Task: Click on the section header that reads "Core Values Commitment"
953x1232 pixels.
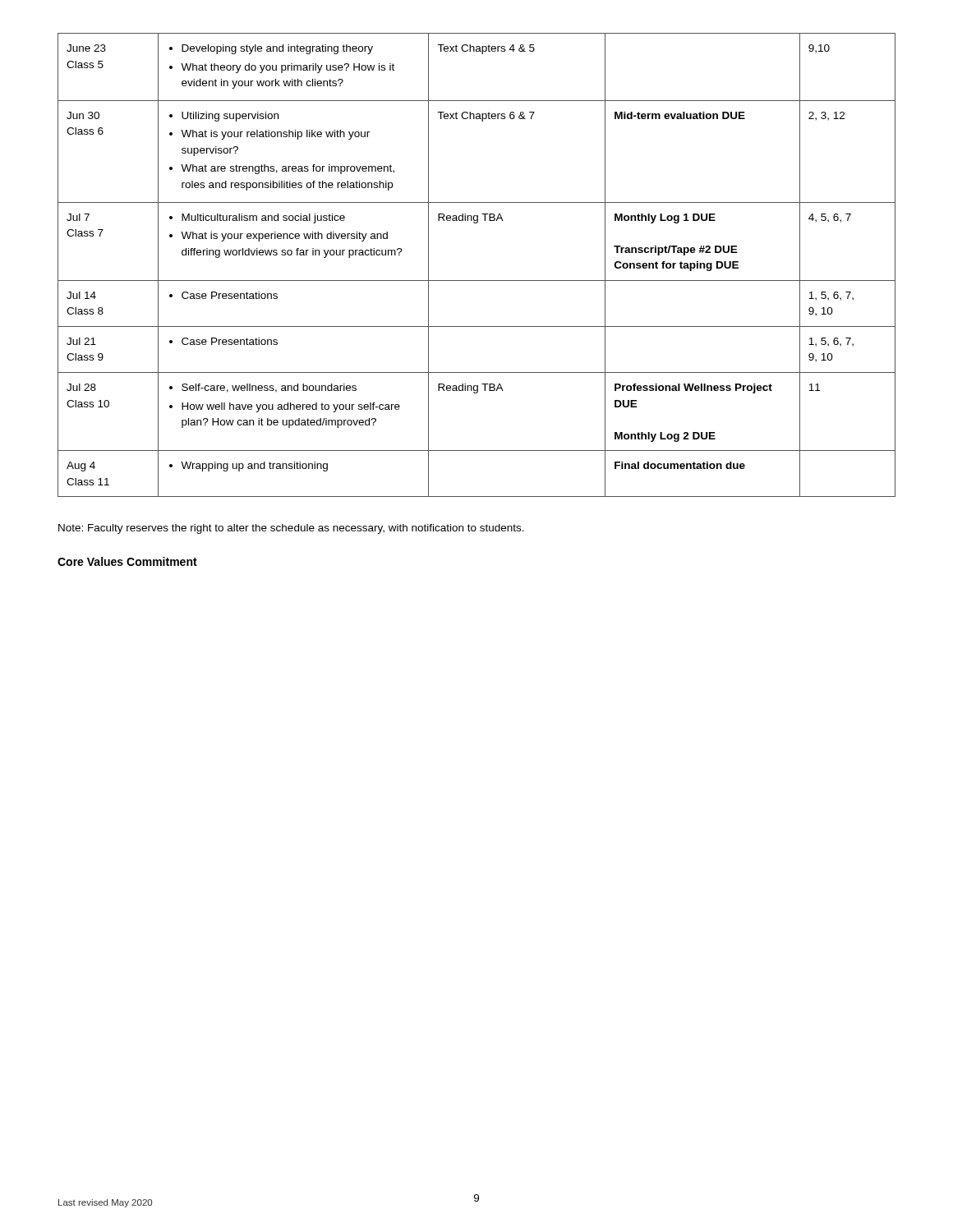Action: coord(127,561)
